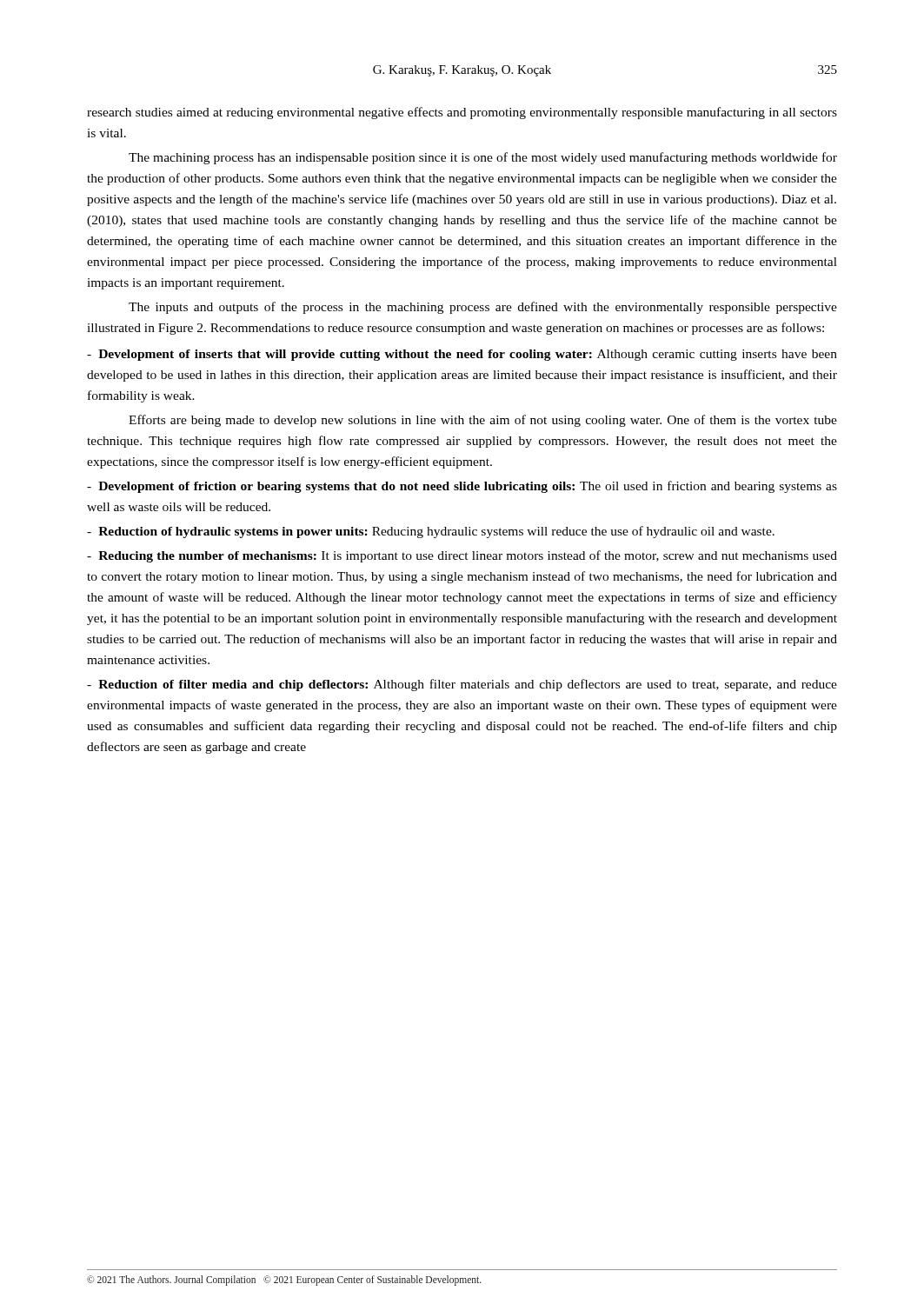
Task: Click on the list item that reads "-Development of inserts that will provide cutting"
Action: pyautogui.click(x=462, y=375)
